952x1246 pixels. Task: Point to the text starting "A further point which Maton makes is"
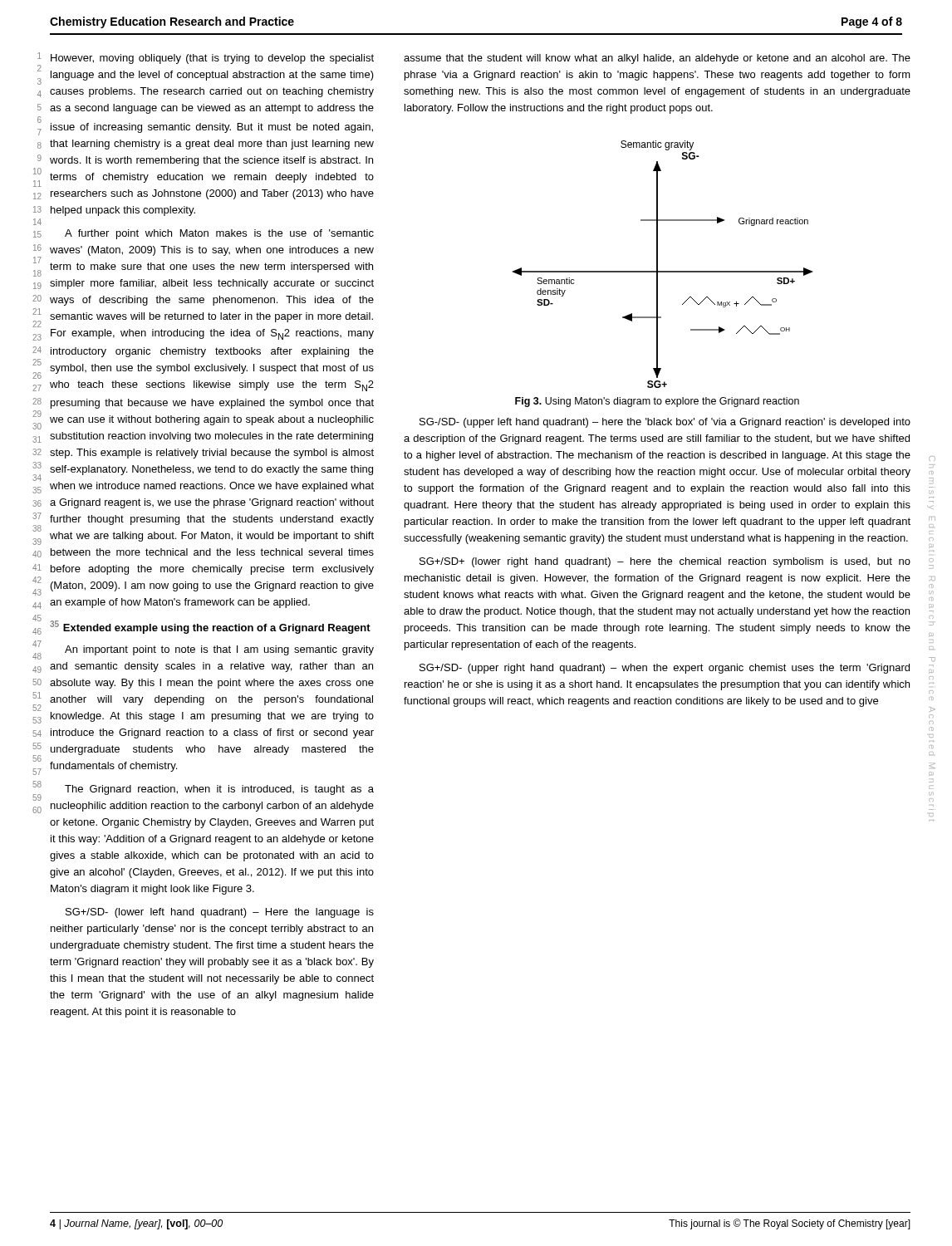212,417
